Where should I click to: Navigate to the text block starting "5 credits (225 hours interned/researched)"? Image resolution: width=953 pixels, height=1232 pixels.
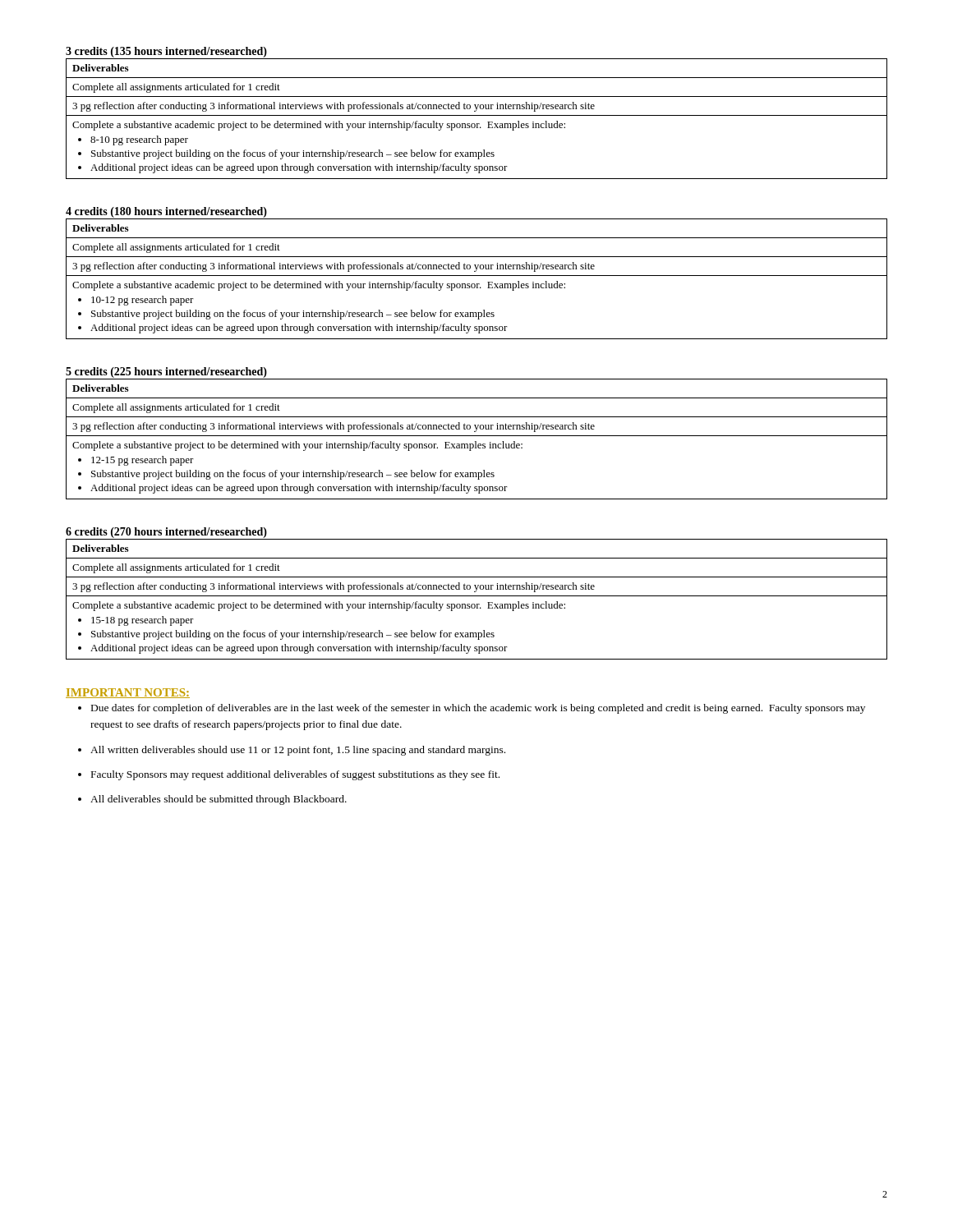tap(166, 372)
